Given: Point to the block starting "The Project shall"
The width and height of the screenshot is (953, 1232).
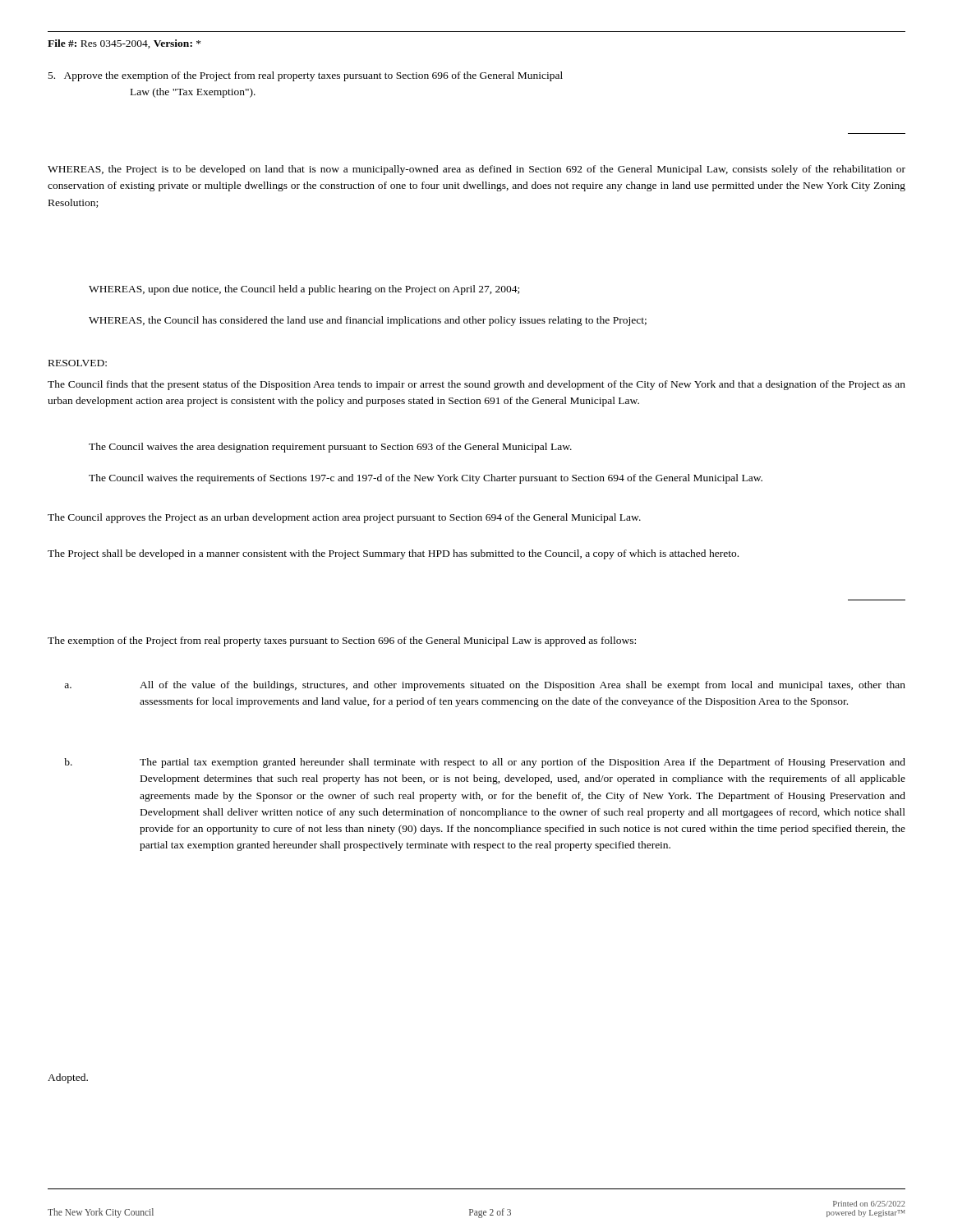Looking at the screenshot, I should (394, 553).
